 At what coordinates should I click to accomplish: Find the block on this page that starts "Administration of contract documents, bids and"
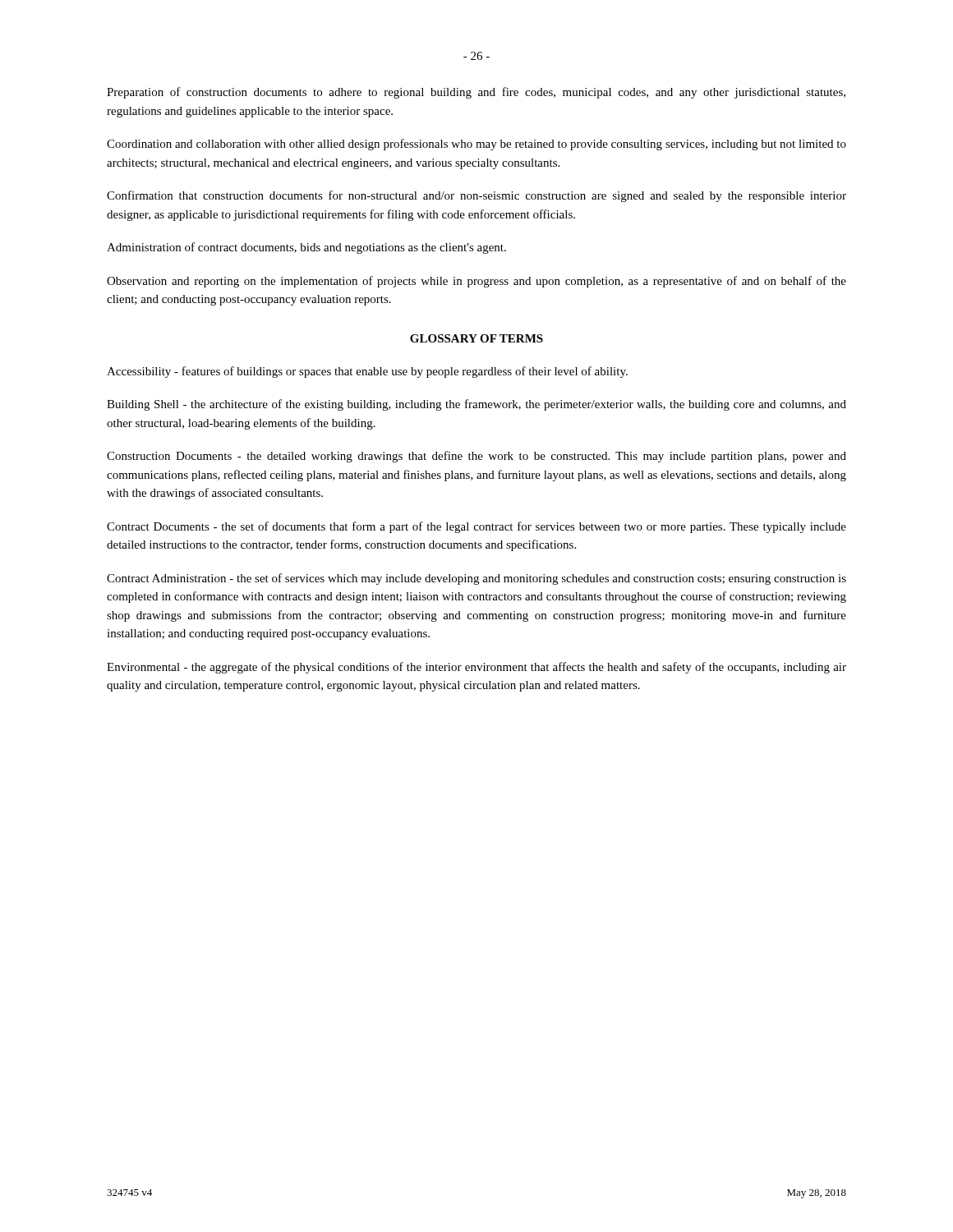[307, 247]
